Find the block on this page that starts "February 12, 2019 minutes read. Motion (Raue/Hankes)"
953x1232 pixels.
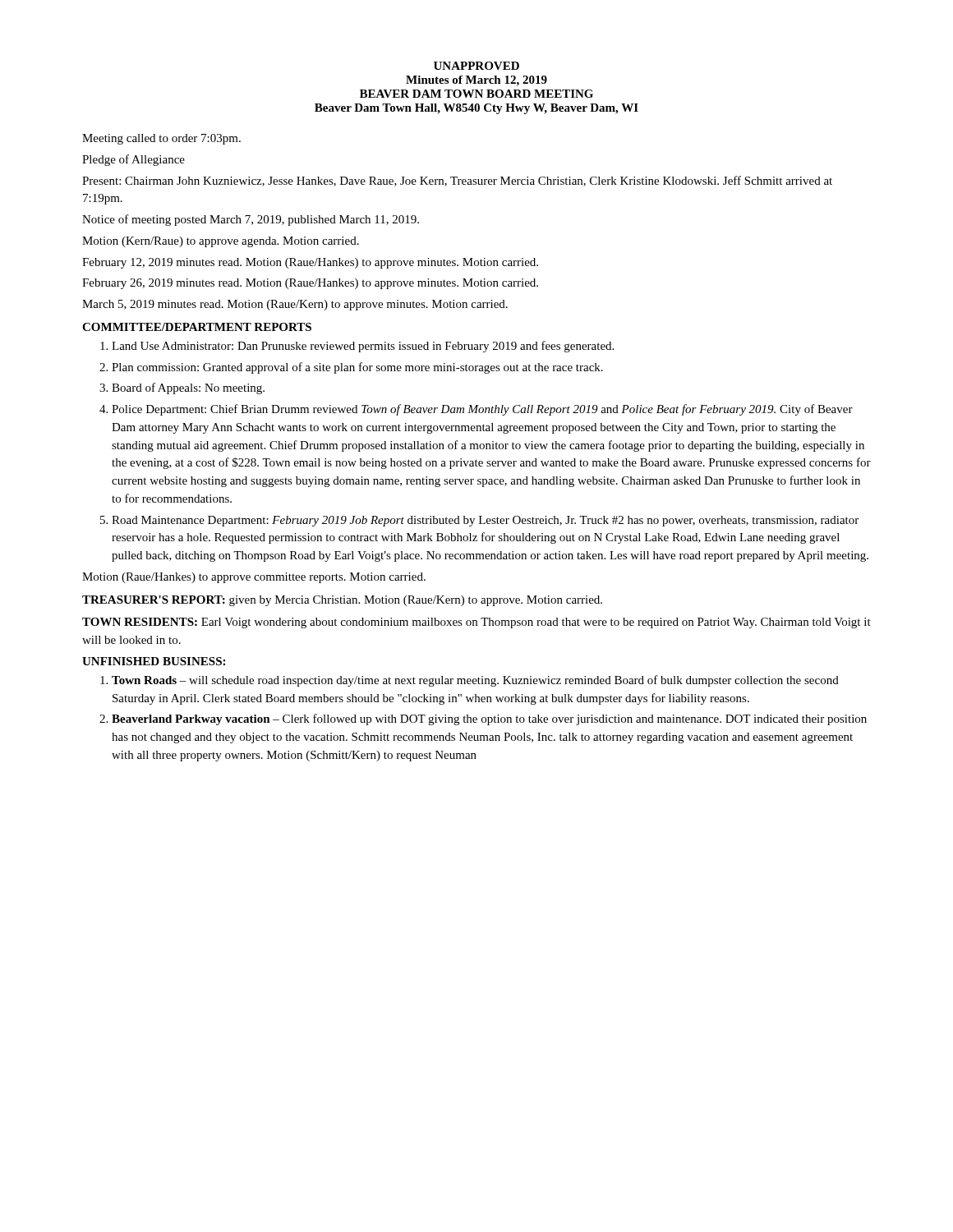click(x=311, y=262)
